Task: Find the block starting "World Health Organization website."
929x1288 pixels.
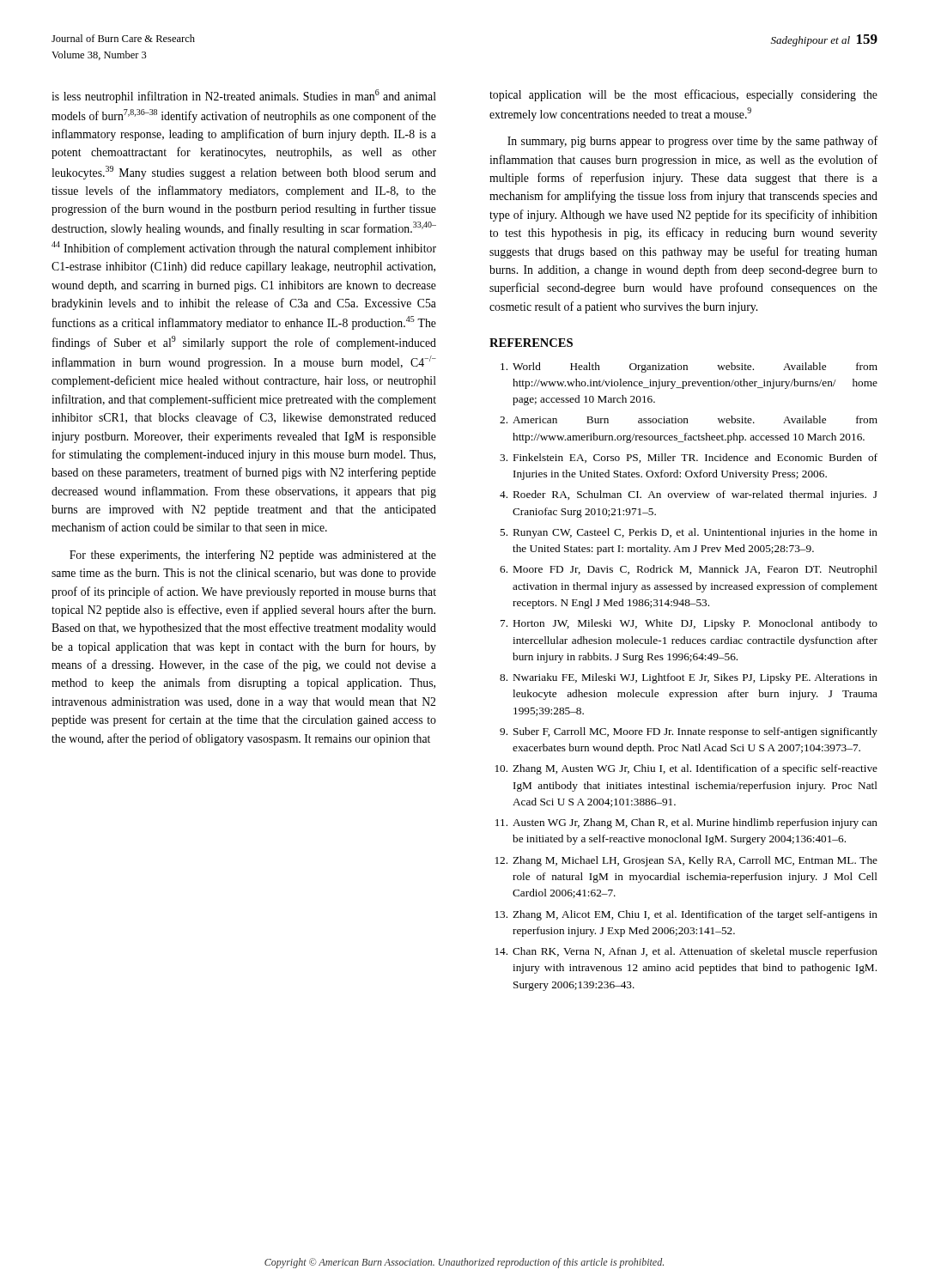Action: (x=683, y=382)
